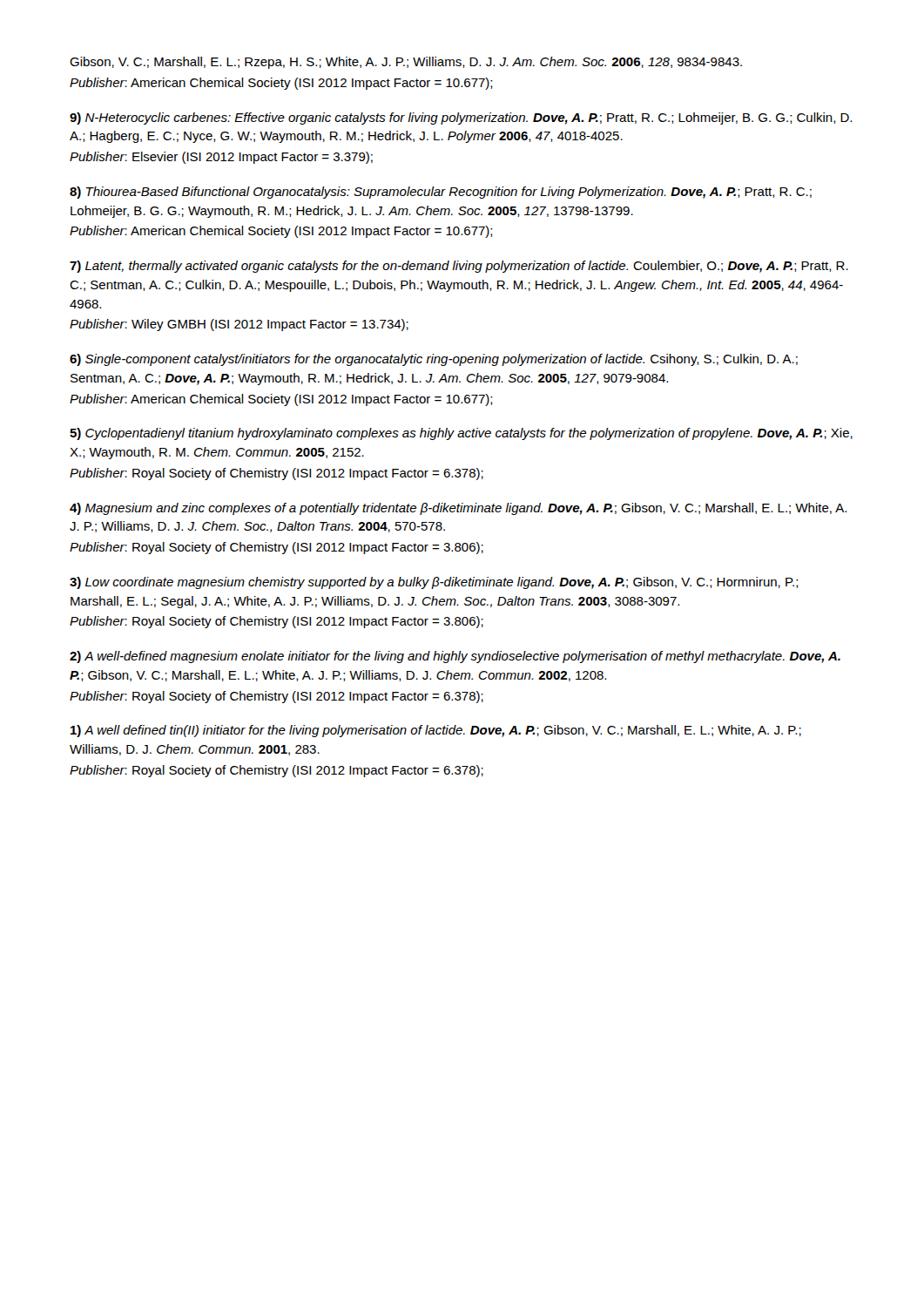The image size is (924, 1307).
Task: Click the passage that begins "8) Thiourea-Based Bifunctional Organocatalysis: Supramolecular"
Action: tap(462, 211)
